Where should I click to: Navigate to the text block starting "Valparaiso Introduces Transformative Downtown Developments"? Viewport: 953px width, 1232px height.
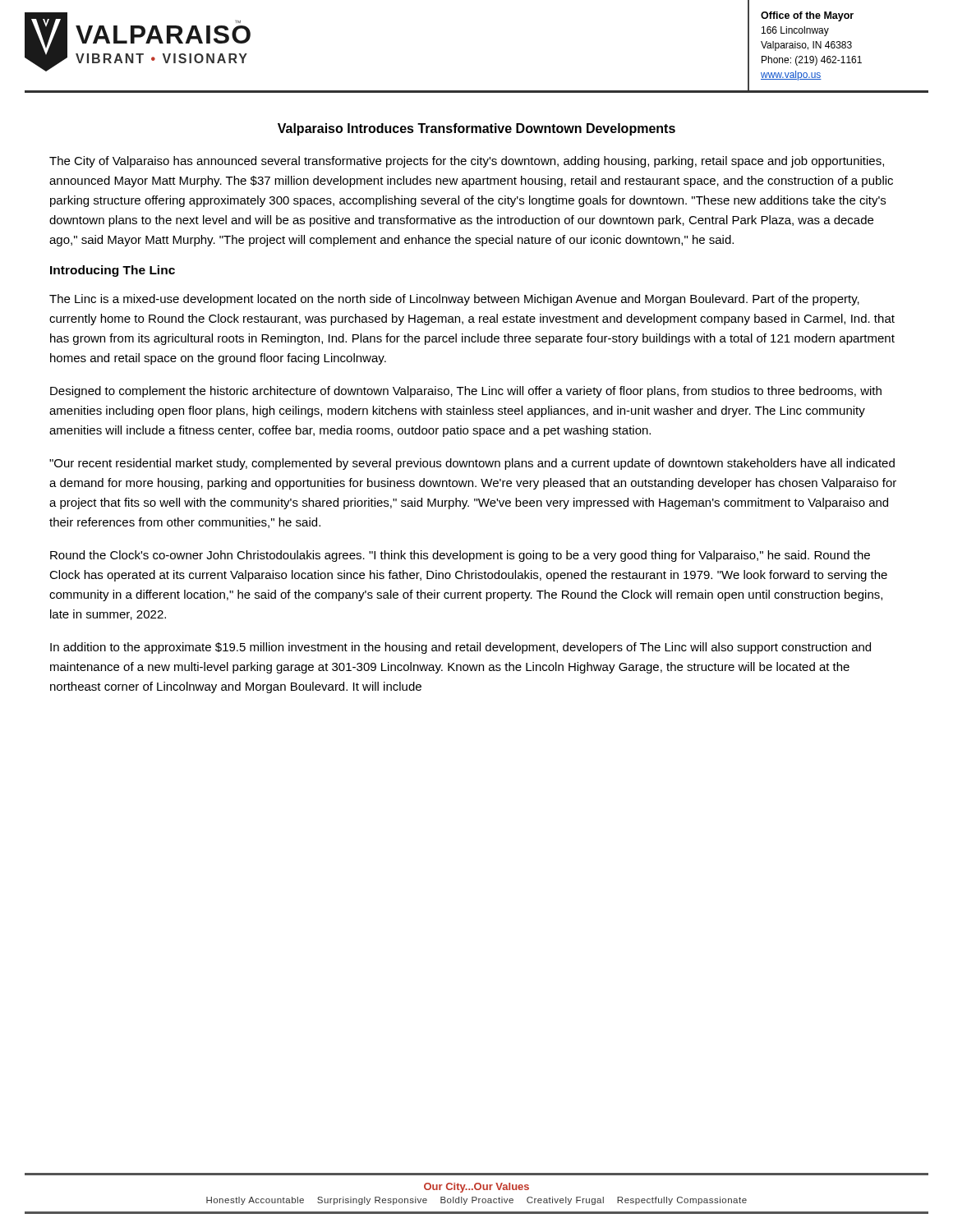pos(476,129)
